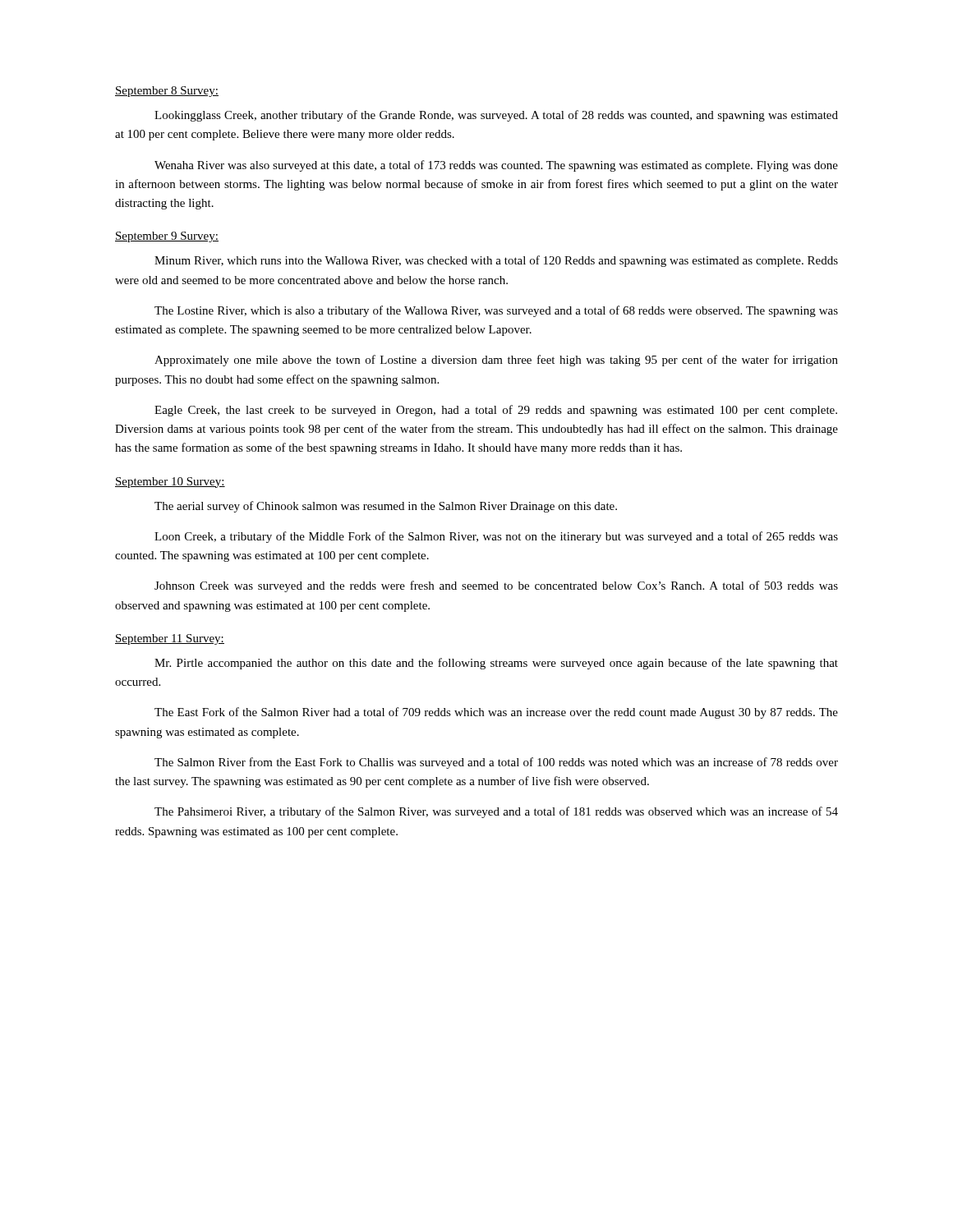Navigate to the text starting "The Salmon River"
Screen dimensions: 1232x953
tap(476, 772)
